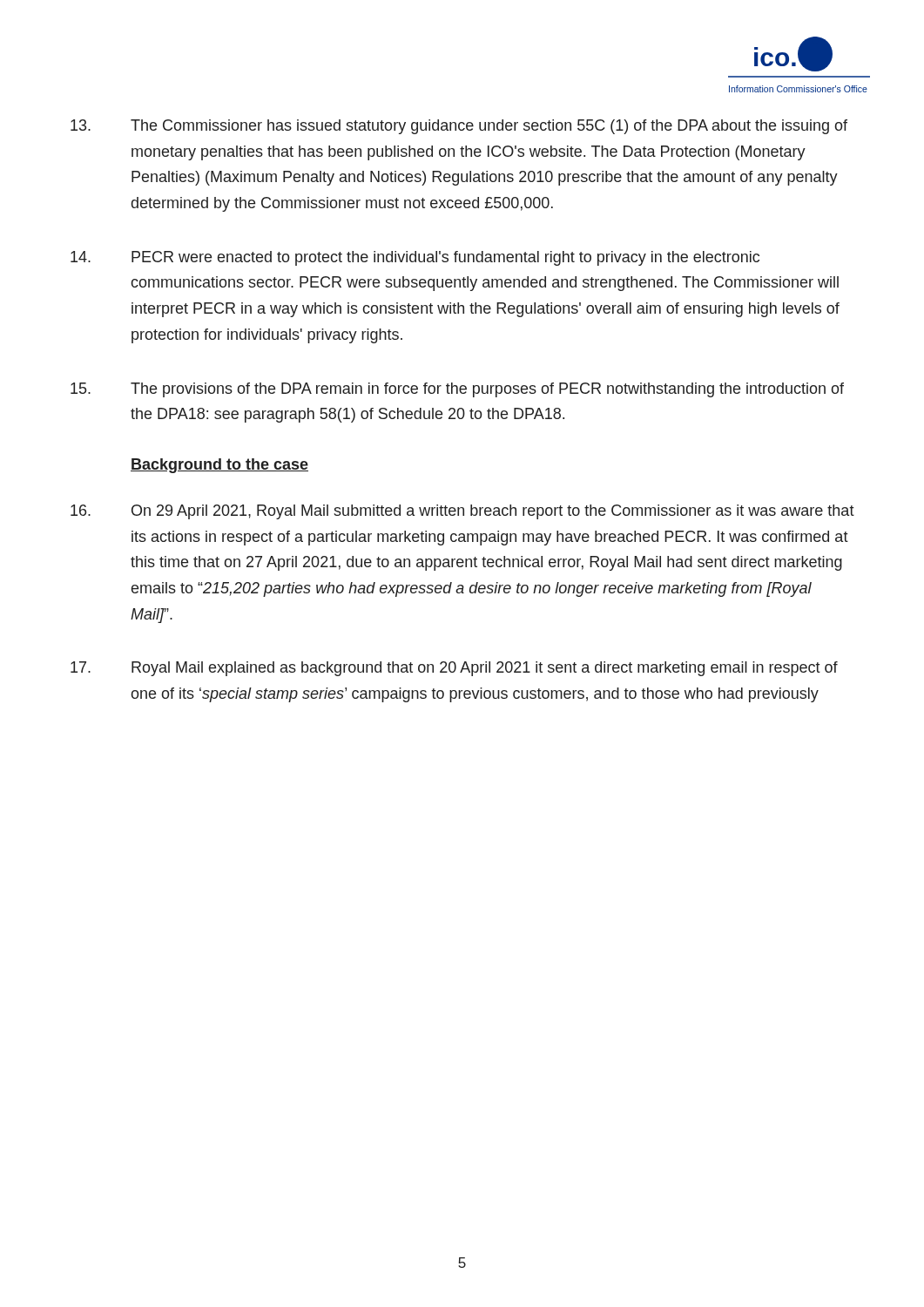
Task: Locate the list item that says "16. On 29"
Action: (x=462, y=563)
